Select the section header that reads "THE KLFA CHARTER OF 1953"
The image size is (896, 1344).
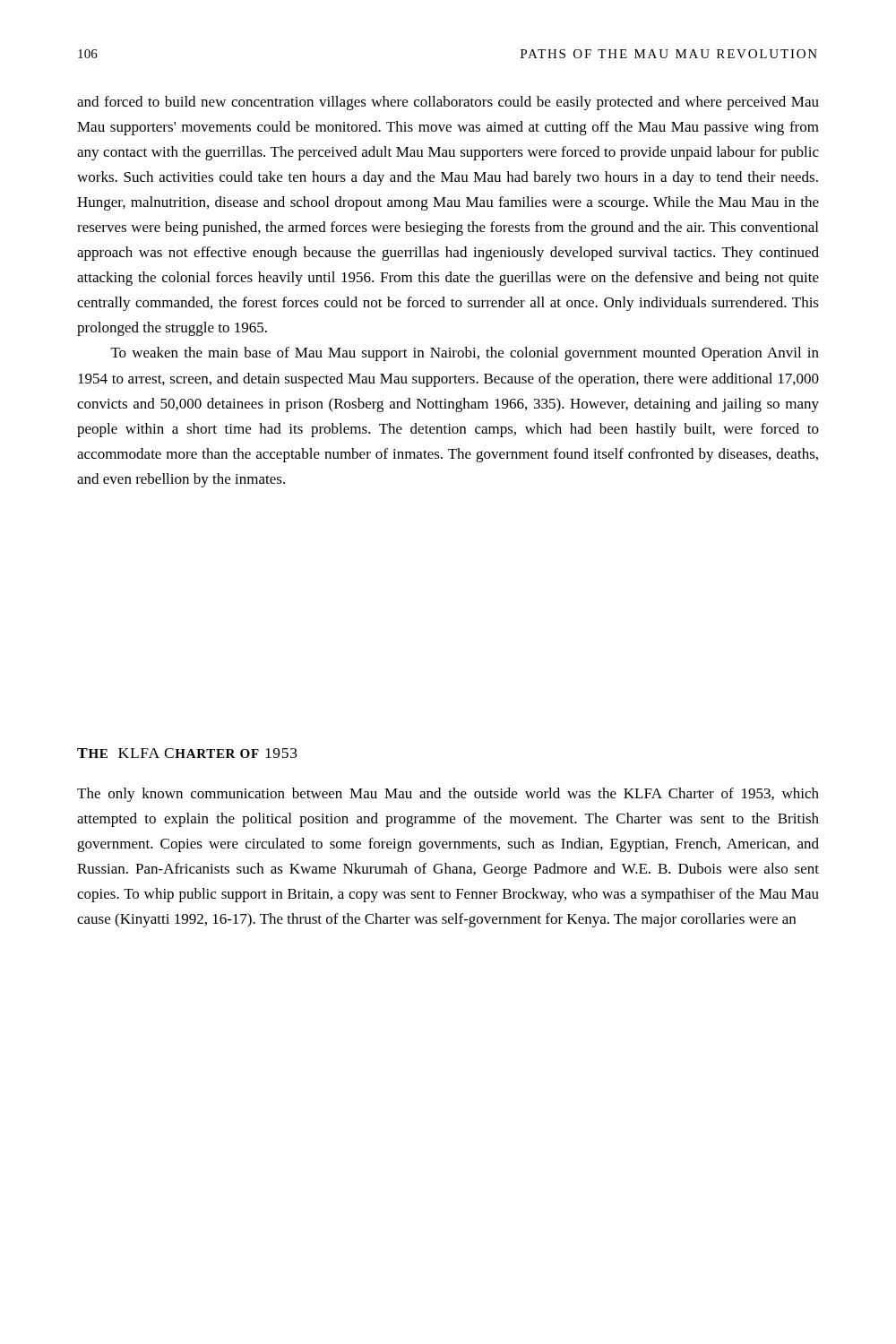coord(188,753)
